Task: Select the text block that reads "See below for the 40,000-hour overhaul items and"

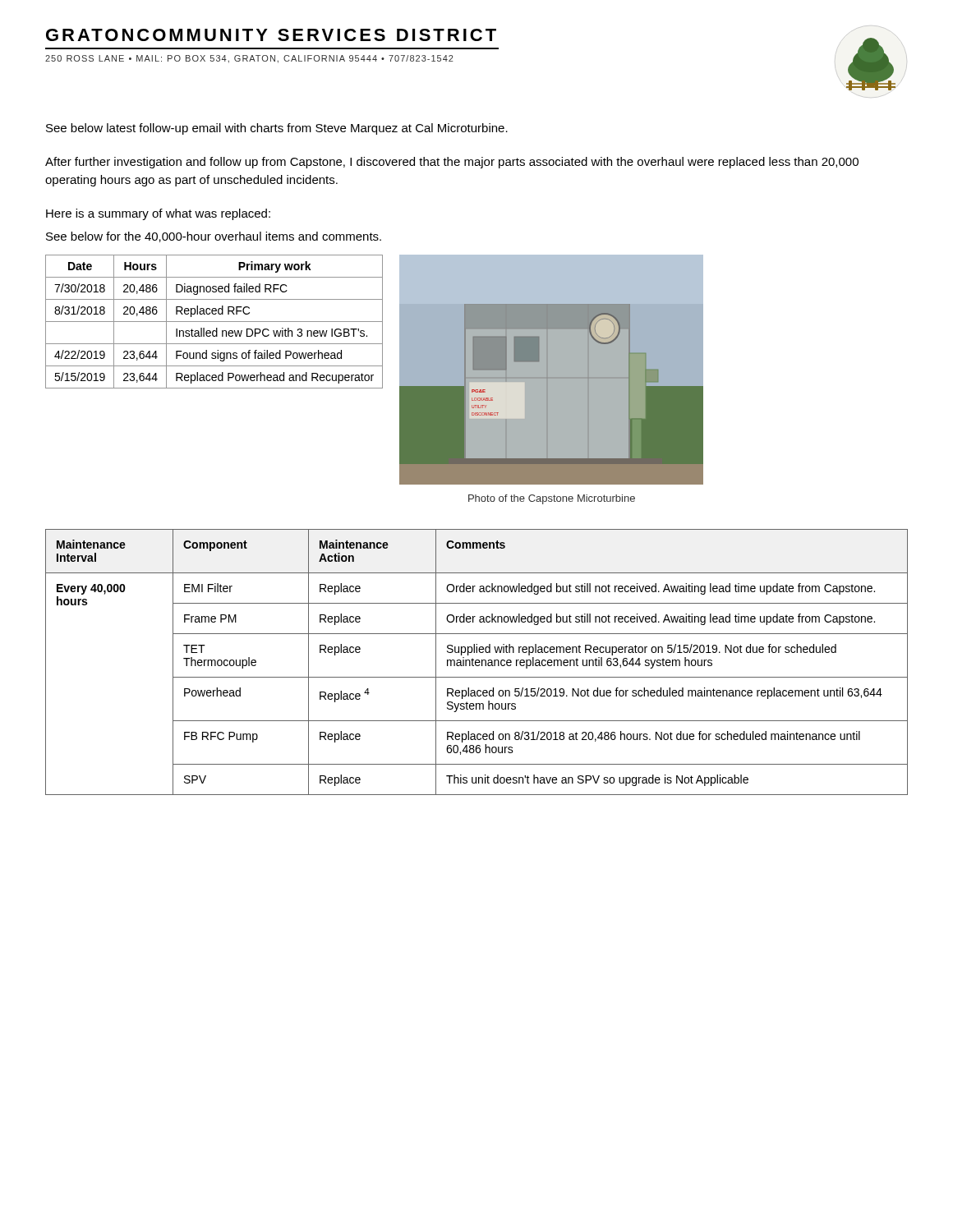Action: tap(214, 236)
